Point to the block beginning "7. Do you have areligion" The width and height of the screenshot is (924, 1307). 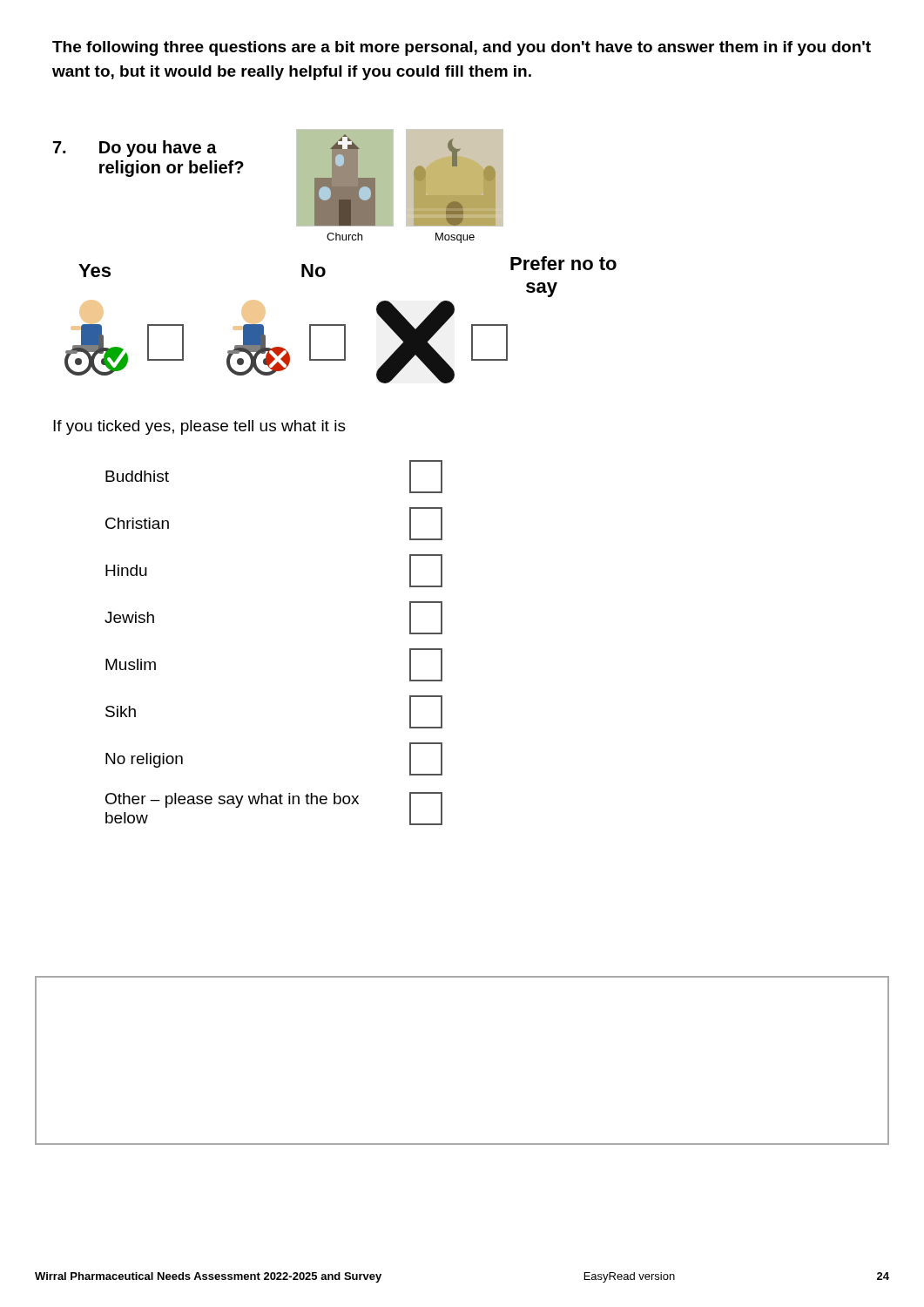[x=148, y=158]
